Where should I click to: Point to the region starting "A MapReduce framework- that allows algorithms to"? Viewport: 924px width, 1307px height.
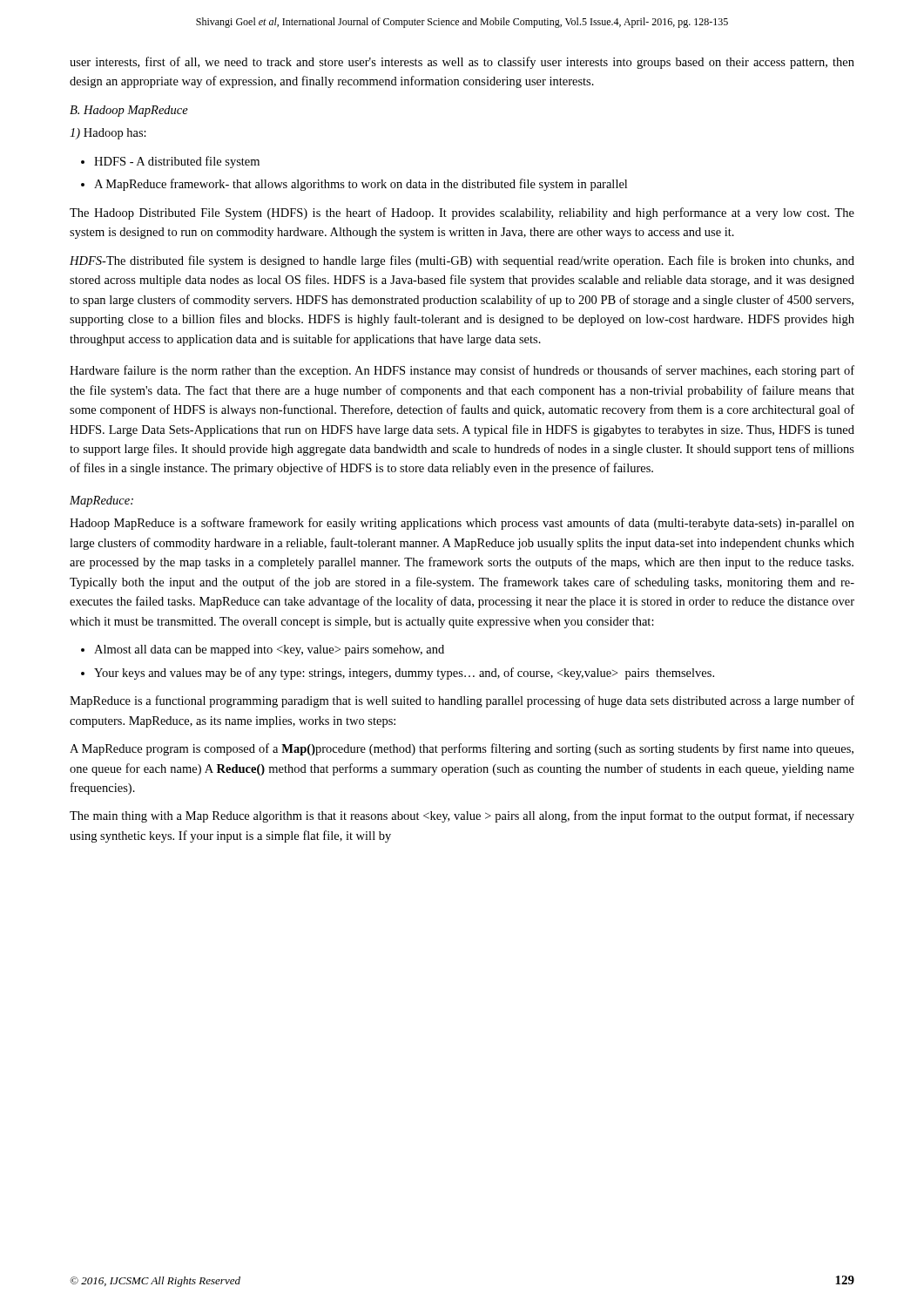point(361,184)
